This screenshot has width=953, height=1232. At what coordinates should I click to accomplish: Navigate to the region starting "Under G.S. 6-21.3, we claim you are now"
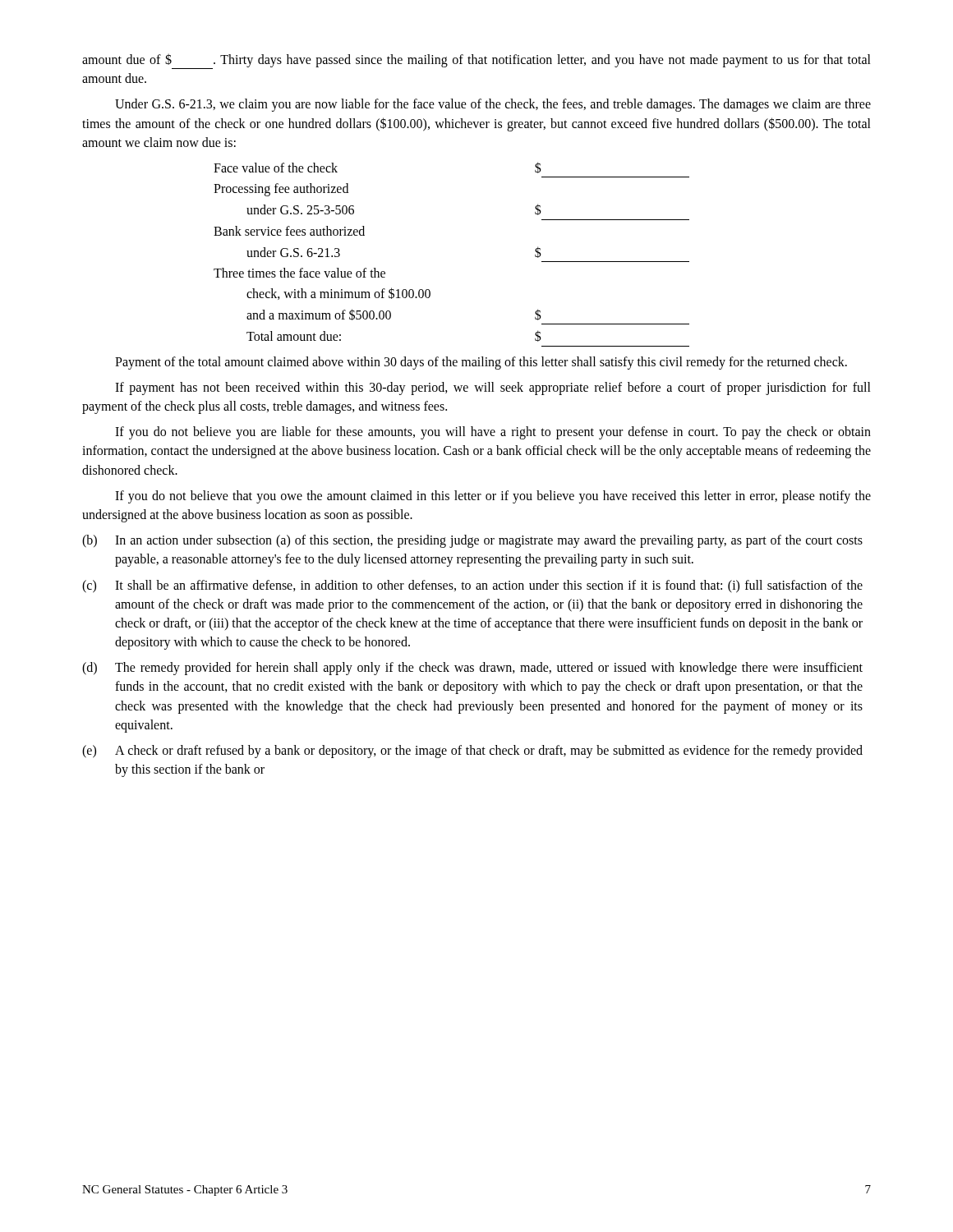tap(476, 123)
